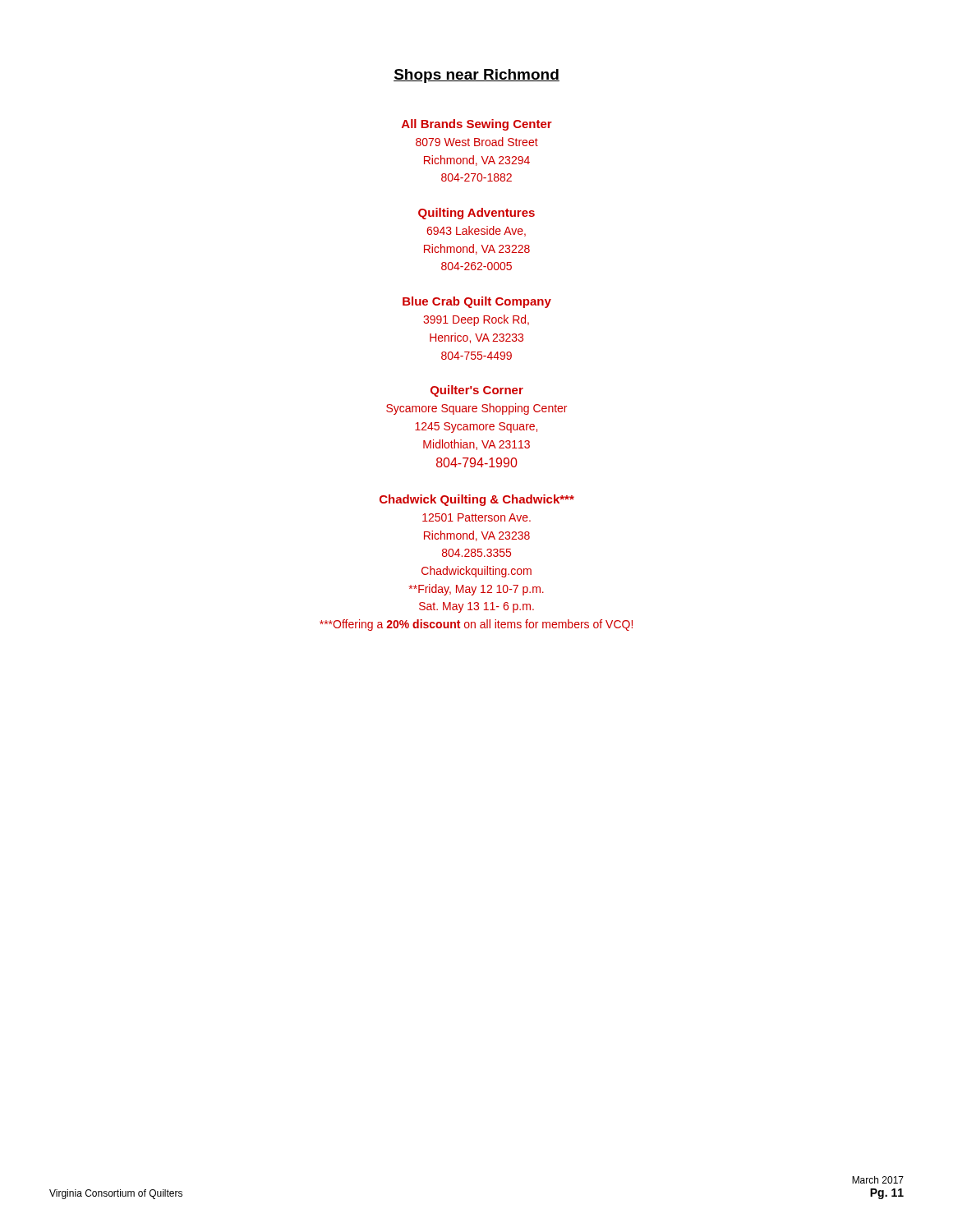
Task: Point to the element starting "Sycamore Square Shopping Center 1245"
Action: click(x=476, y=437)
